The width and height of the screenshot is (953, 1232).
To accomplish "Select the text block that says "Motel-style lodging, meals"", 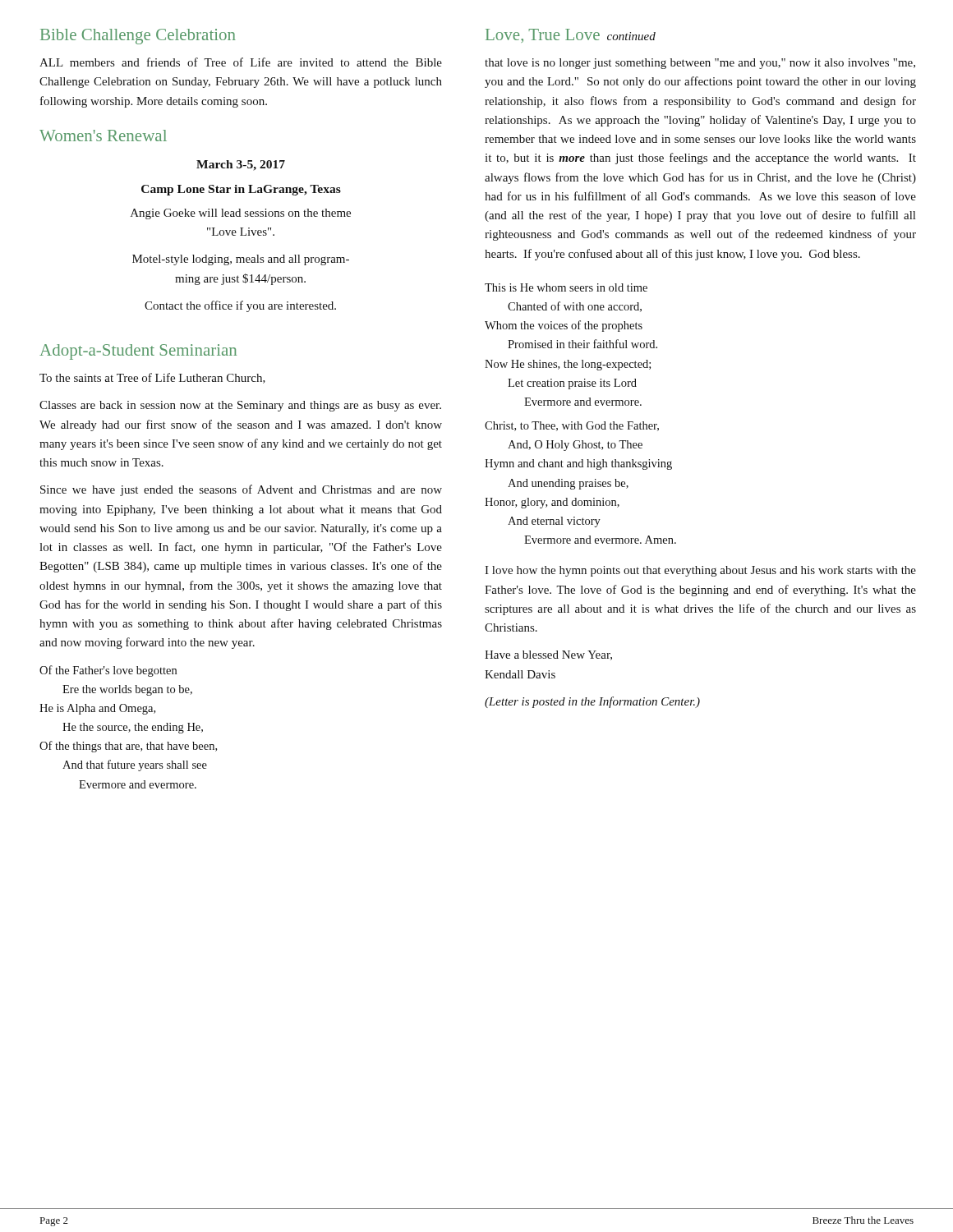I will coord(241,269).
